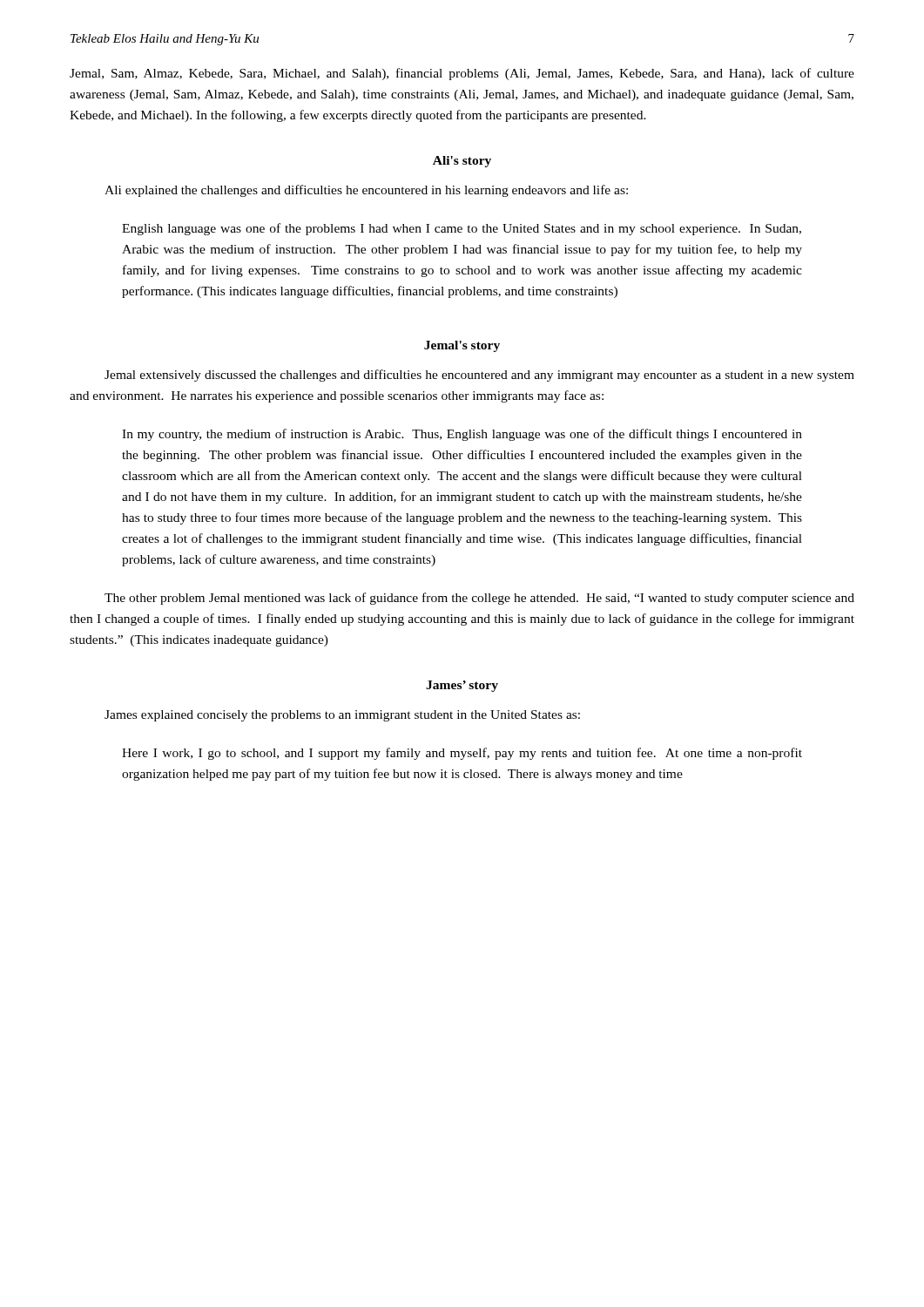Click on the text block with the text "Ali explained the"
Viewport: 924px width, 1307px height.
click(462, 190)
